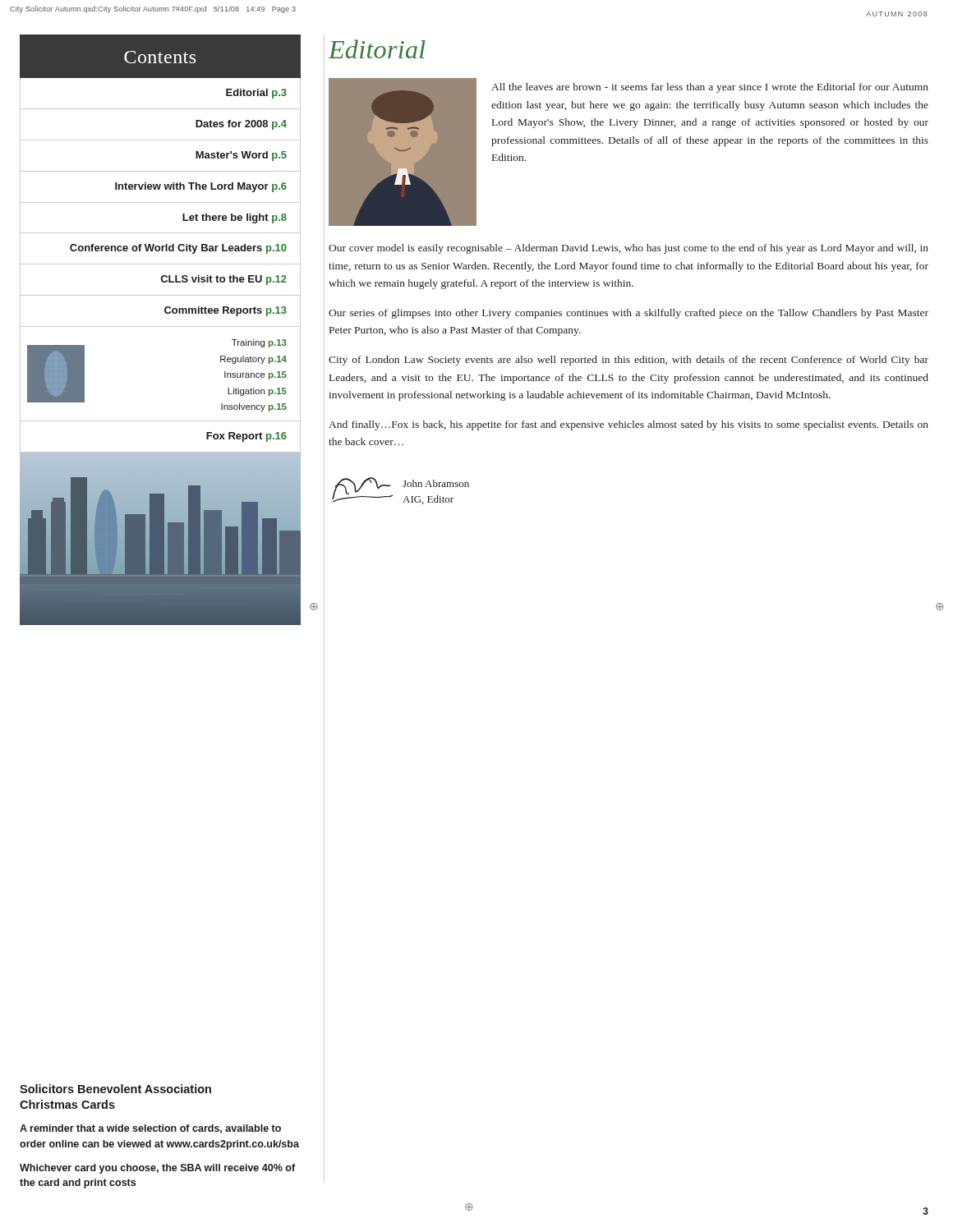Point to the block beginning "Training p.13 Regulatory p.14 Insurance"
The height and width of the screenshot is (1232, 953).
click(253, 375)
